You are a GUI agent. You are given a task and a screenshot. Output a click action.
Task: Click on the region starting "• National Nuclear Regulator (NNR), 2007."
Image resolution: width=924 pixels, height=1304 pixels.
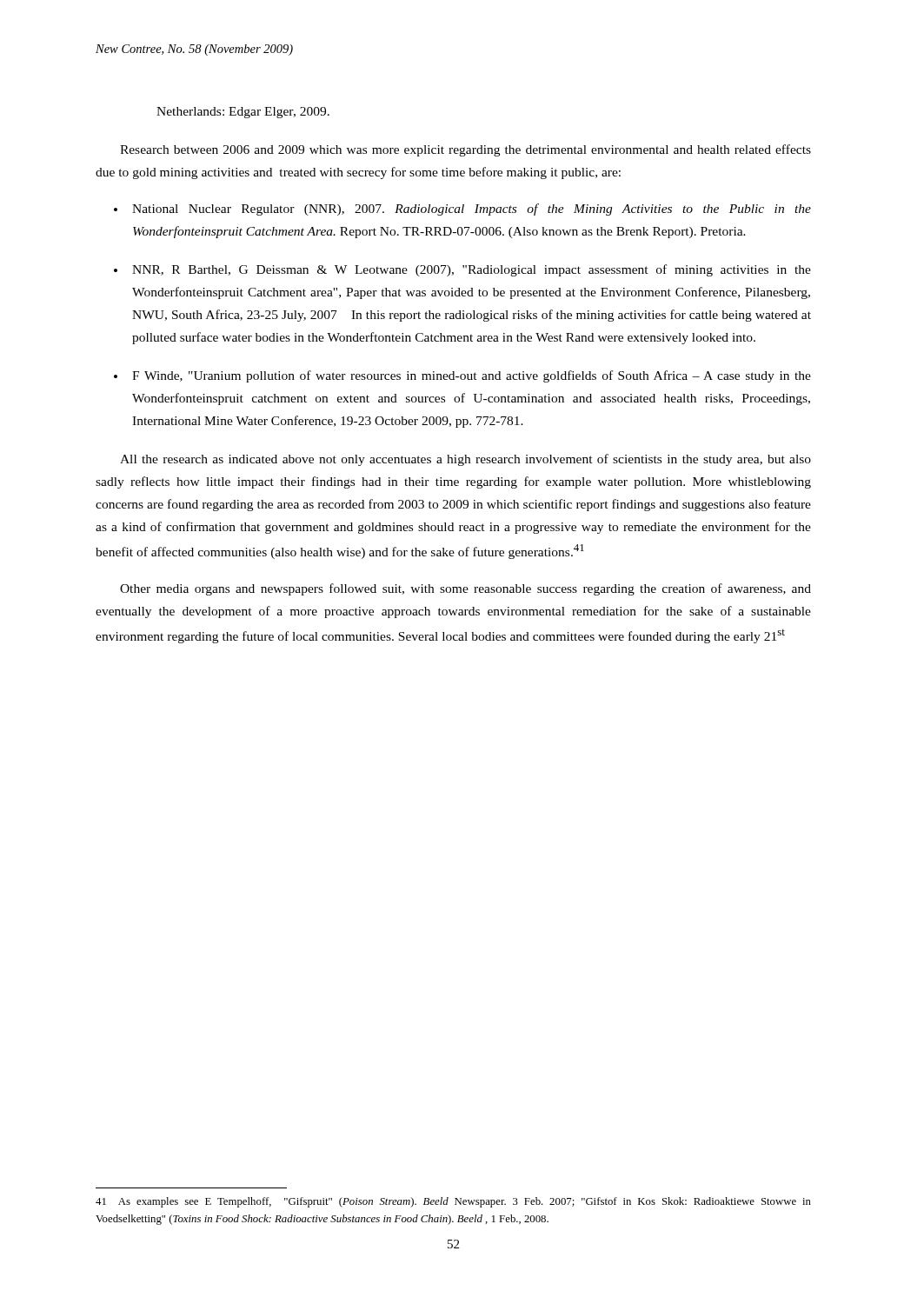(462, 220)
